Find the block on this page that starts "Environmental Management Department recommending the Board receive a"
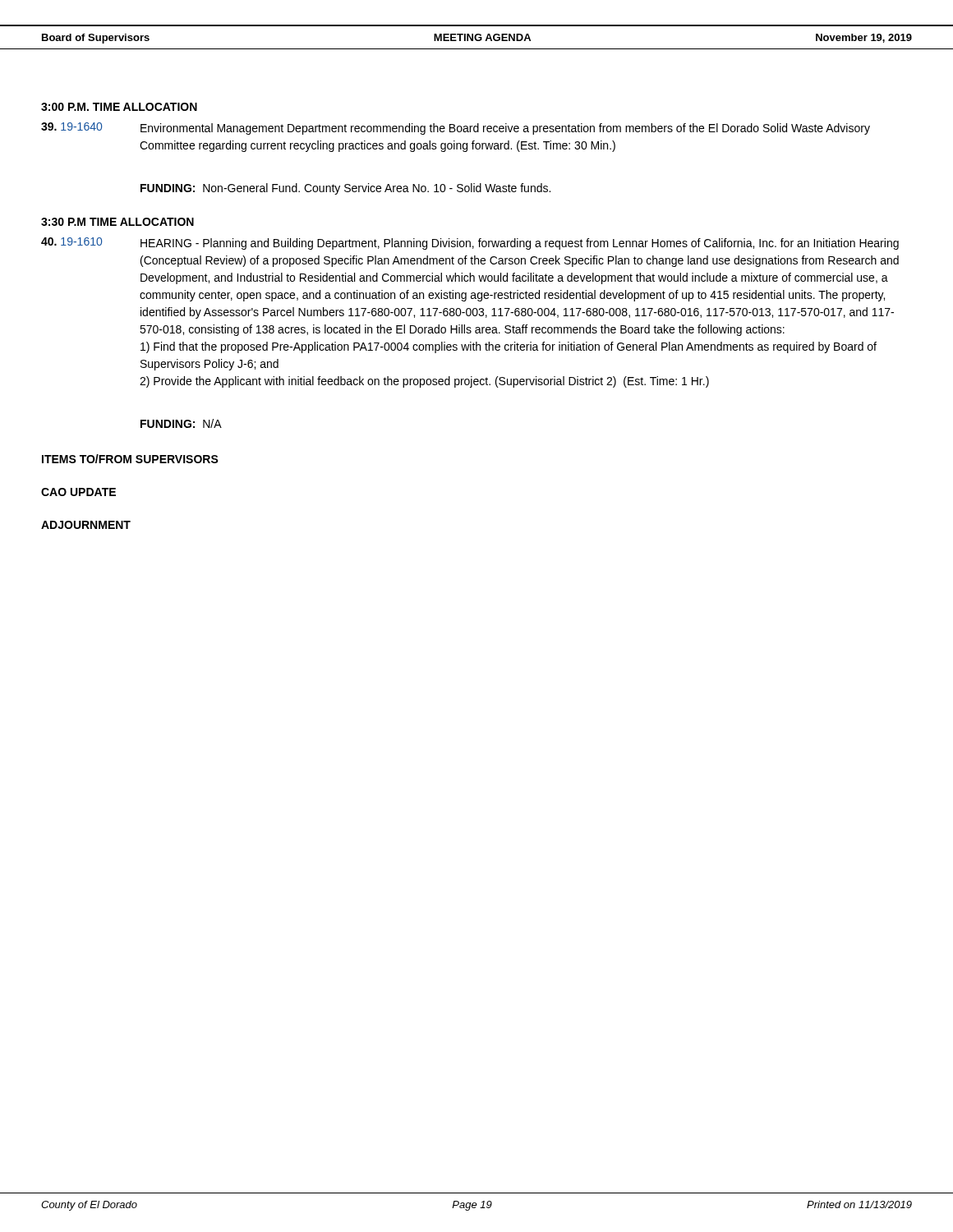Screen dimensions: 1232x953 526,159
